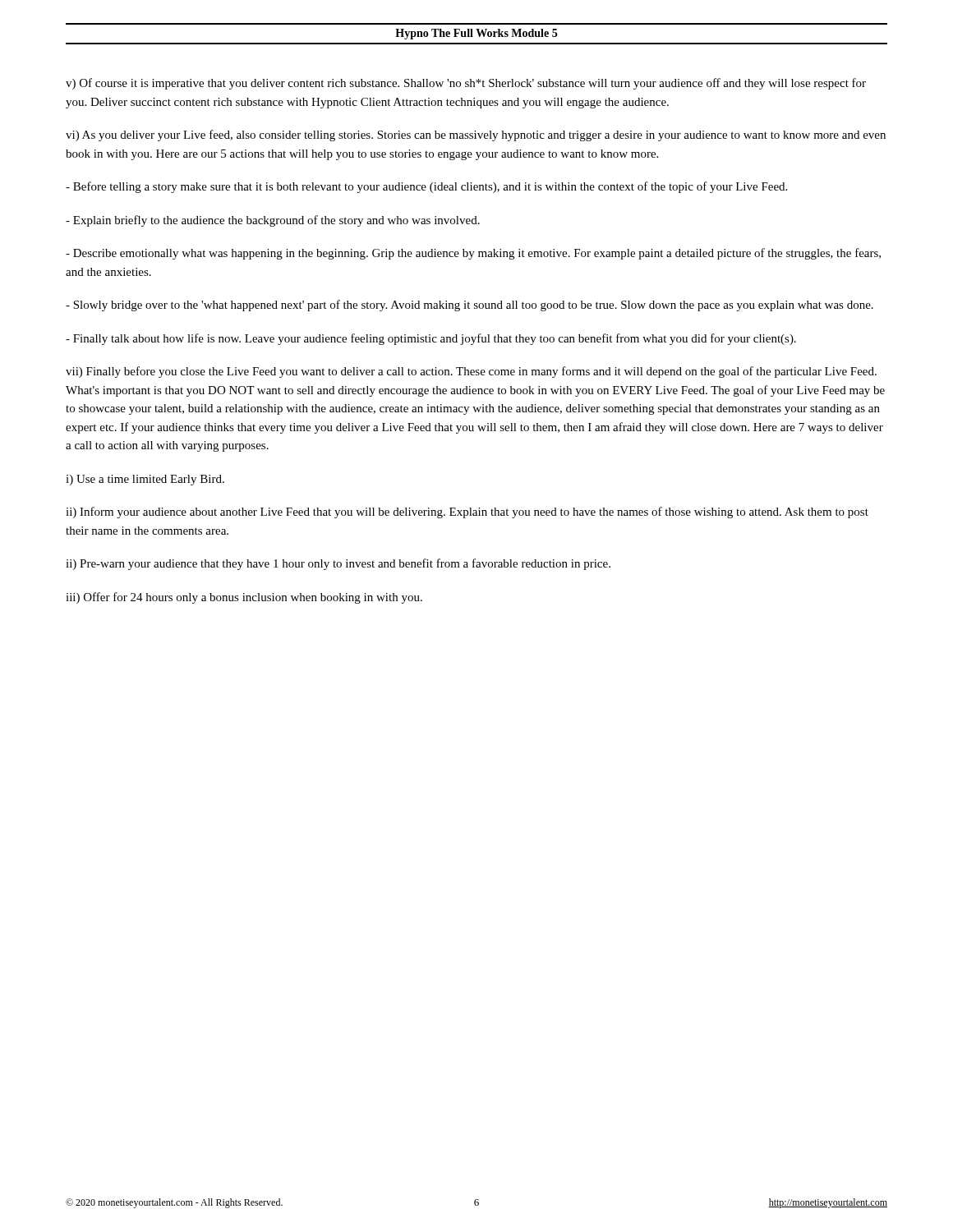Navigate to the block starting "Before telling a story make"
Image resolution: width=953 pixels, height=1232 pixels.
[x=427, y=186]
